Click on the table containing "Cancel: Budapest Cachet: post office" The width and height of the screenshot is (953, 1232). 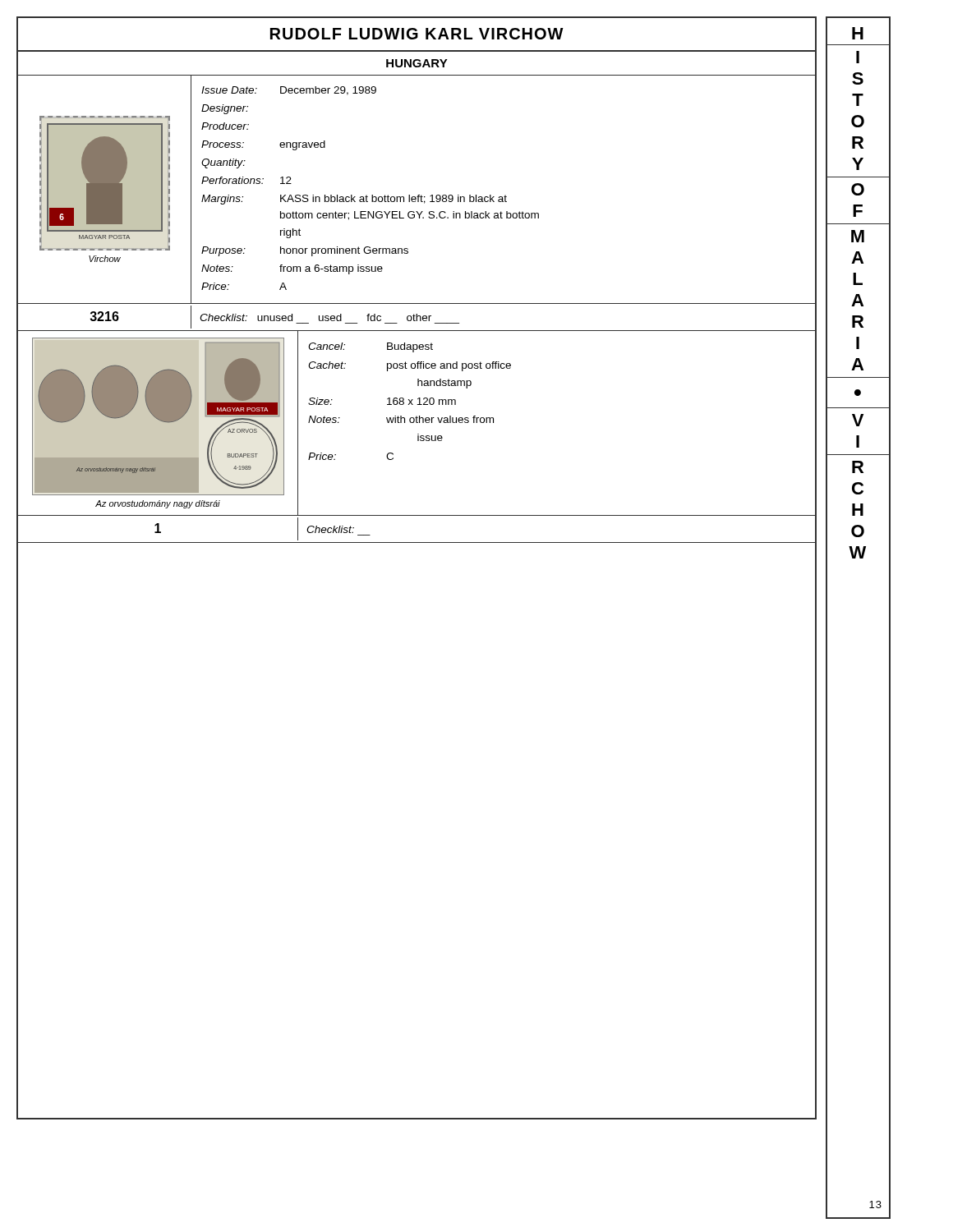point(557,401)
